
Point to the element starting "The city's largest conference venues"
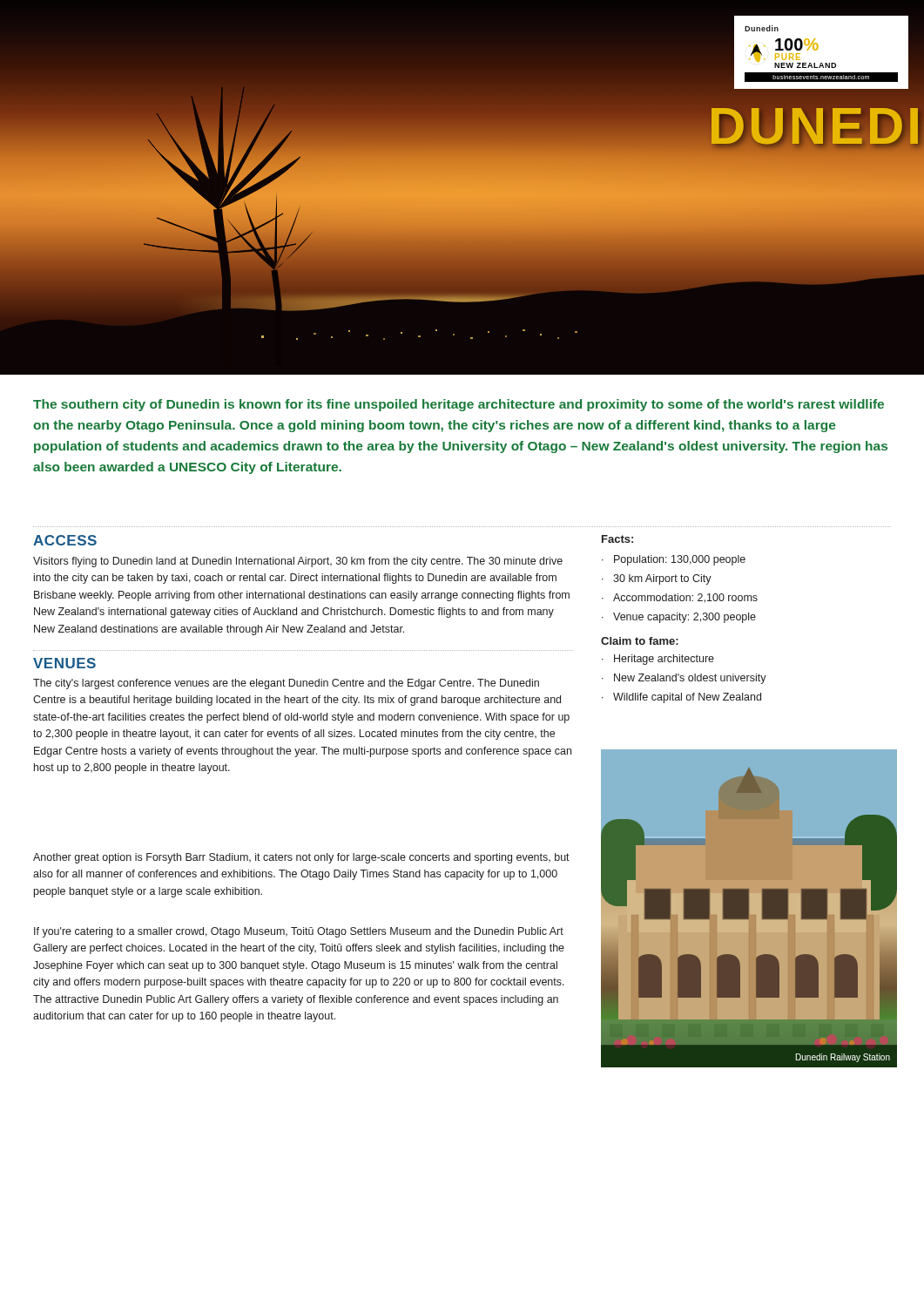(303, 726)
